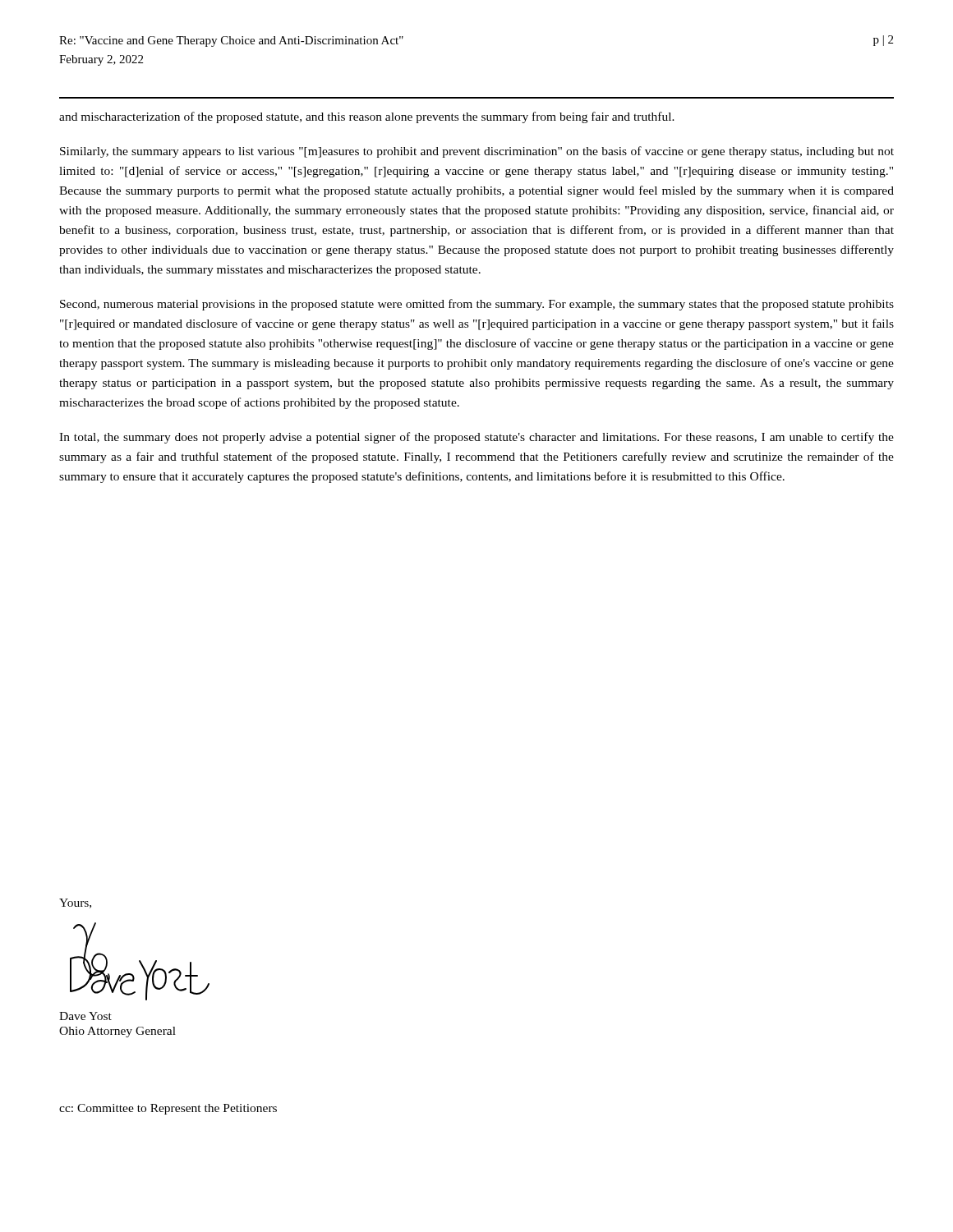The width and height of the screenshot is (953, 1232).
Task: Locate the illustration
Action: (141, 958)
